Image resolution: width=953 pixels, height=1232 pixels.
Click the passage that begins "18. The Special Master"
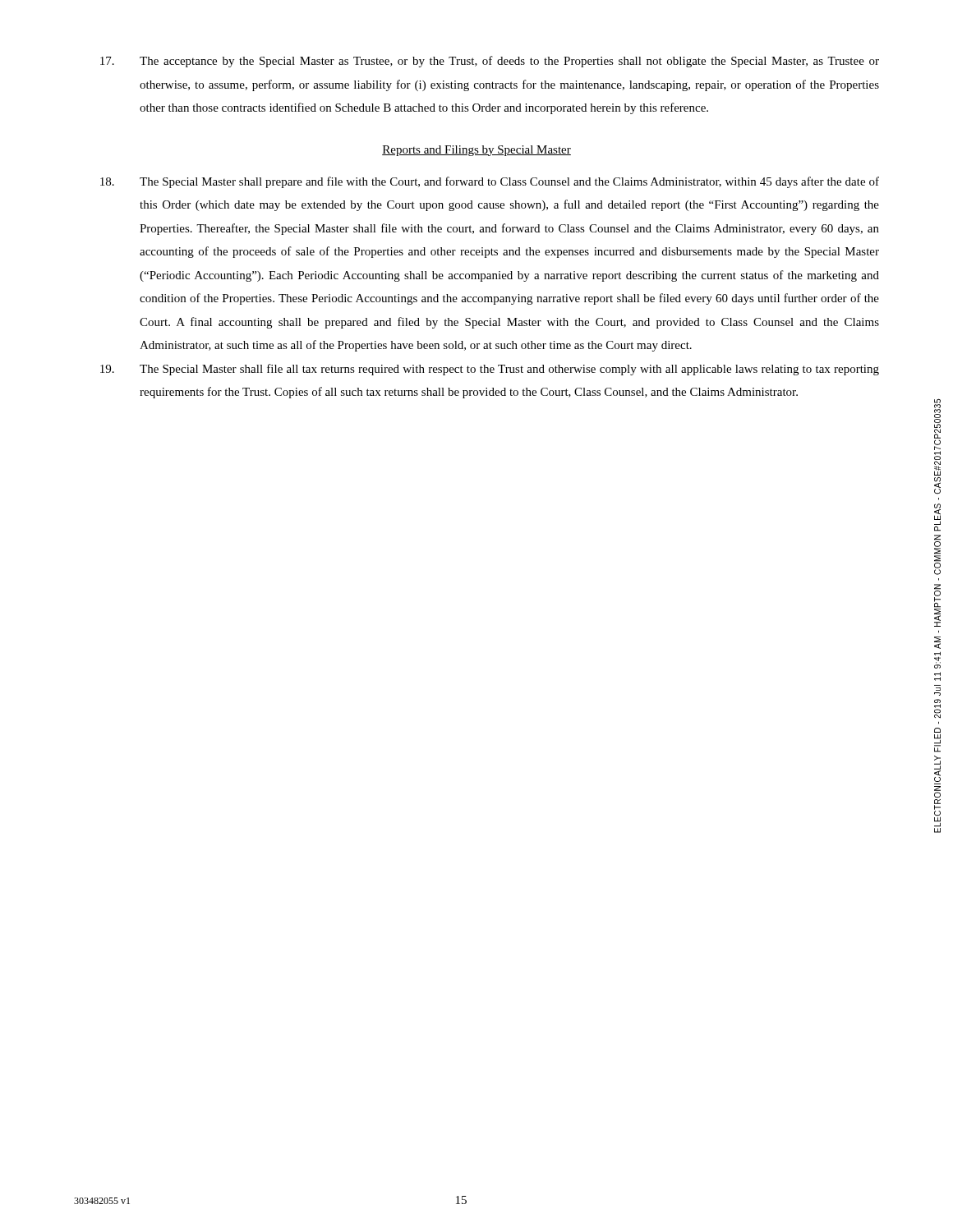point(476,263)
